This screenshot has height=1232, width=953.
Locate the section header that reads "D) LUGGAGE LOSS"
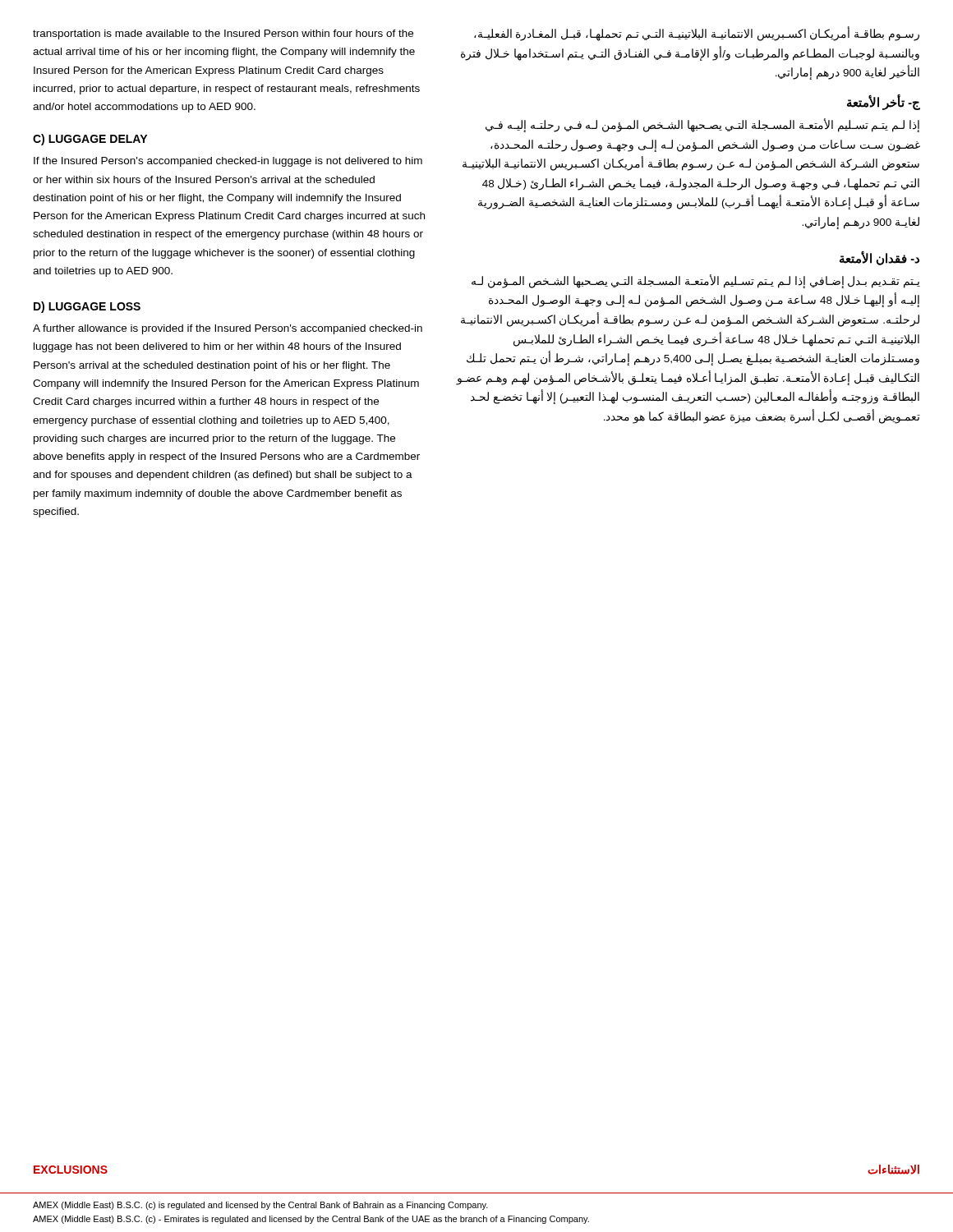point(87,307)
